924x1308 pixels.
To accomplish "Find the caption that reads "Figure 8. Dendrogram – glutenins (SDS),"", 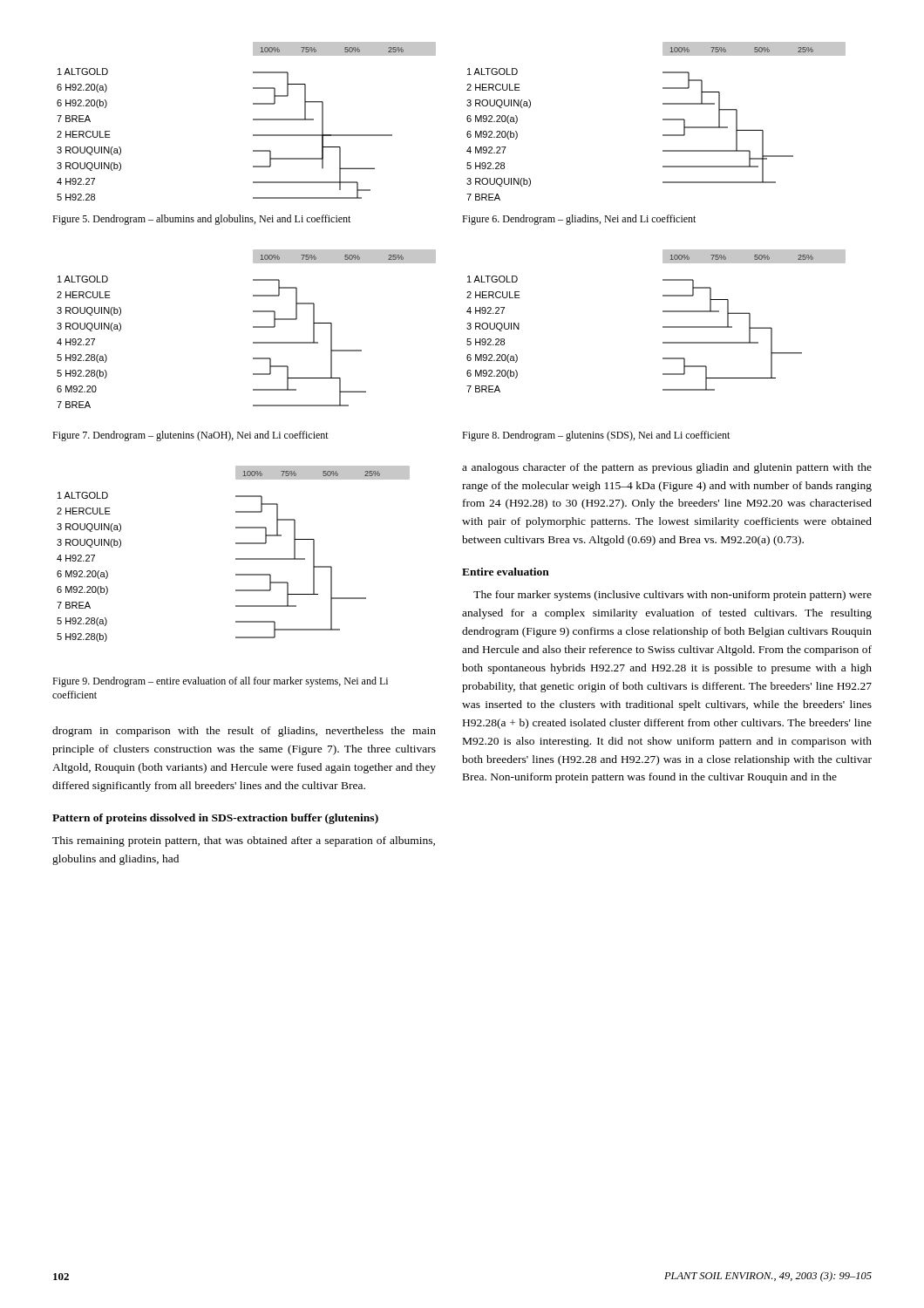I will tap(596, 435).
